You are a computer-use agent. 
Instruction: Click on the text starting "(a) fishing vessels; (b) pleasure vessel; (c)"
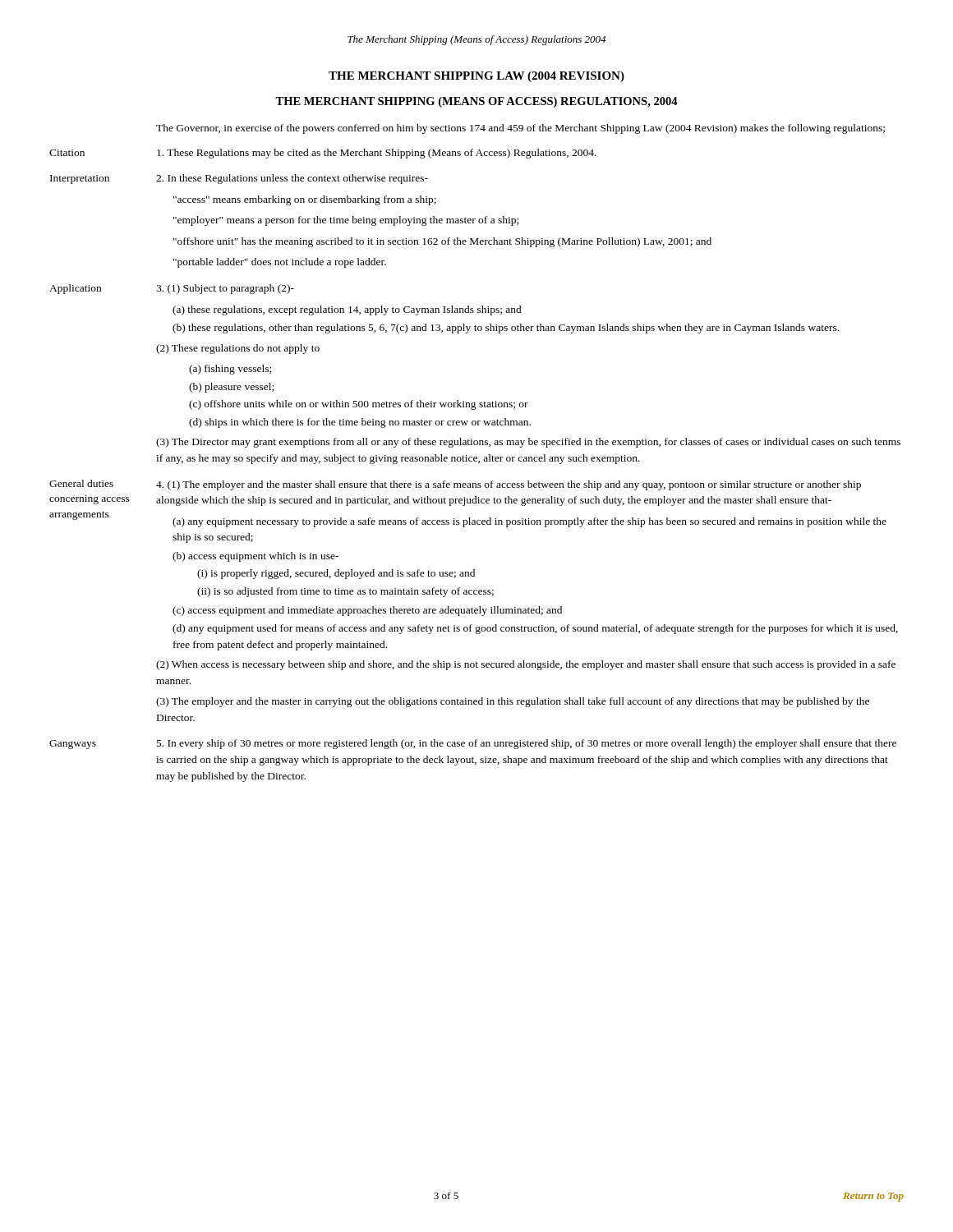click(230, 370)
